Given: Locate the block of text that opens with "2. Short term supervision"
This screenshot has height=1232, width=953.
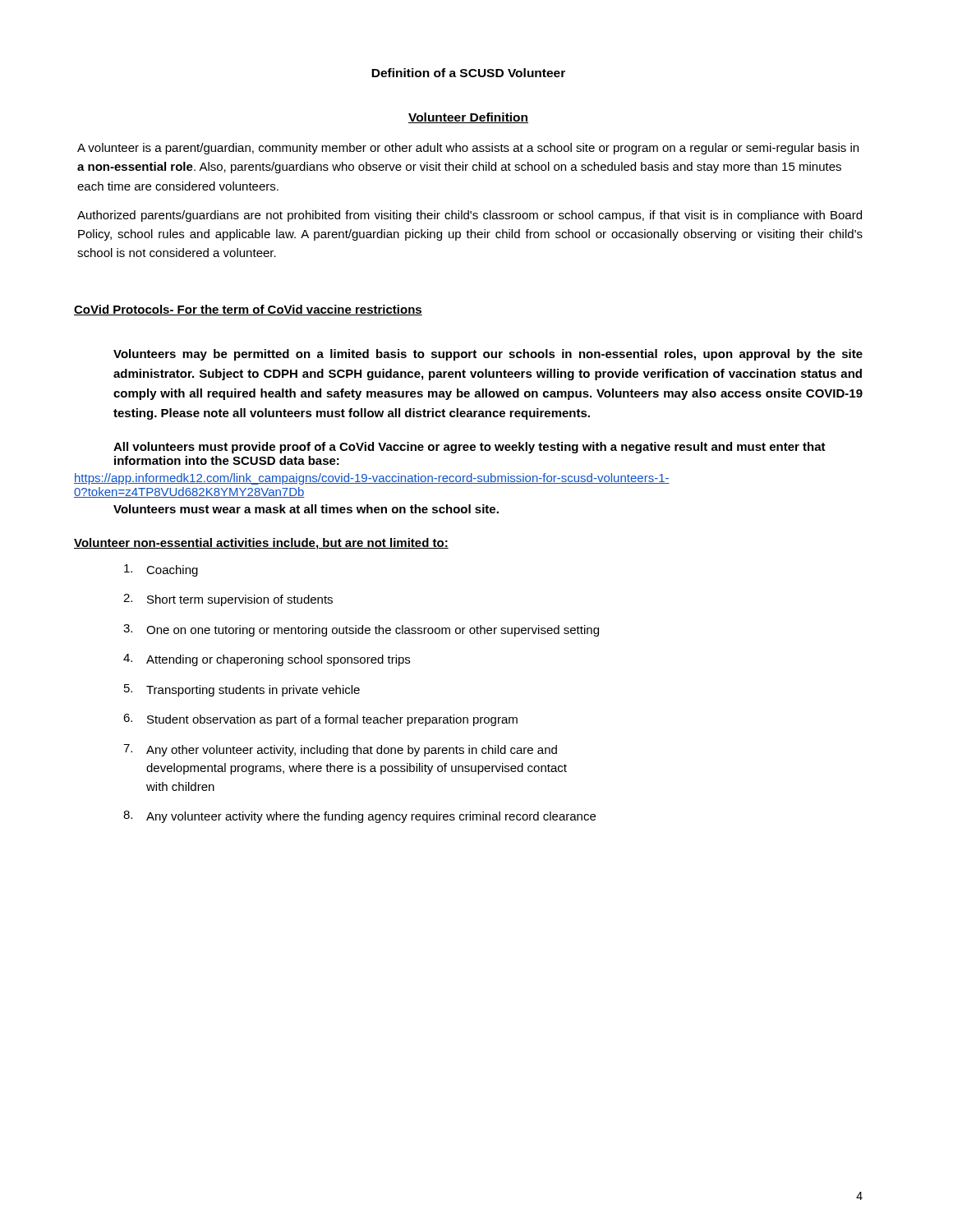Looking at the screenshot, I should pyautogui.click(x=228, y=600).
